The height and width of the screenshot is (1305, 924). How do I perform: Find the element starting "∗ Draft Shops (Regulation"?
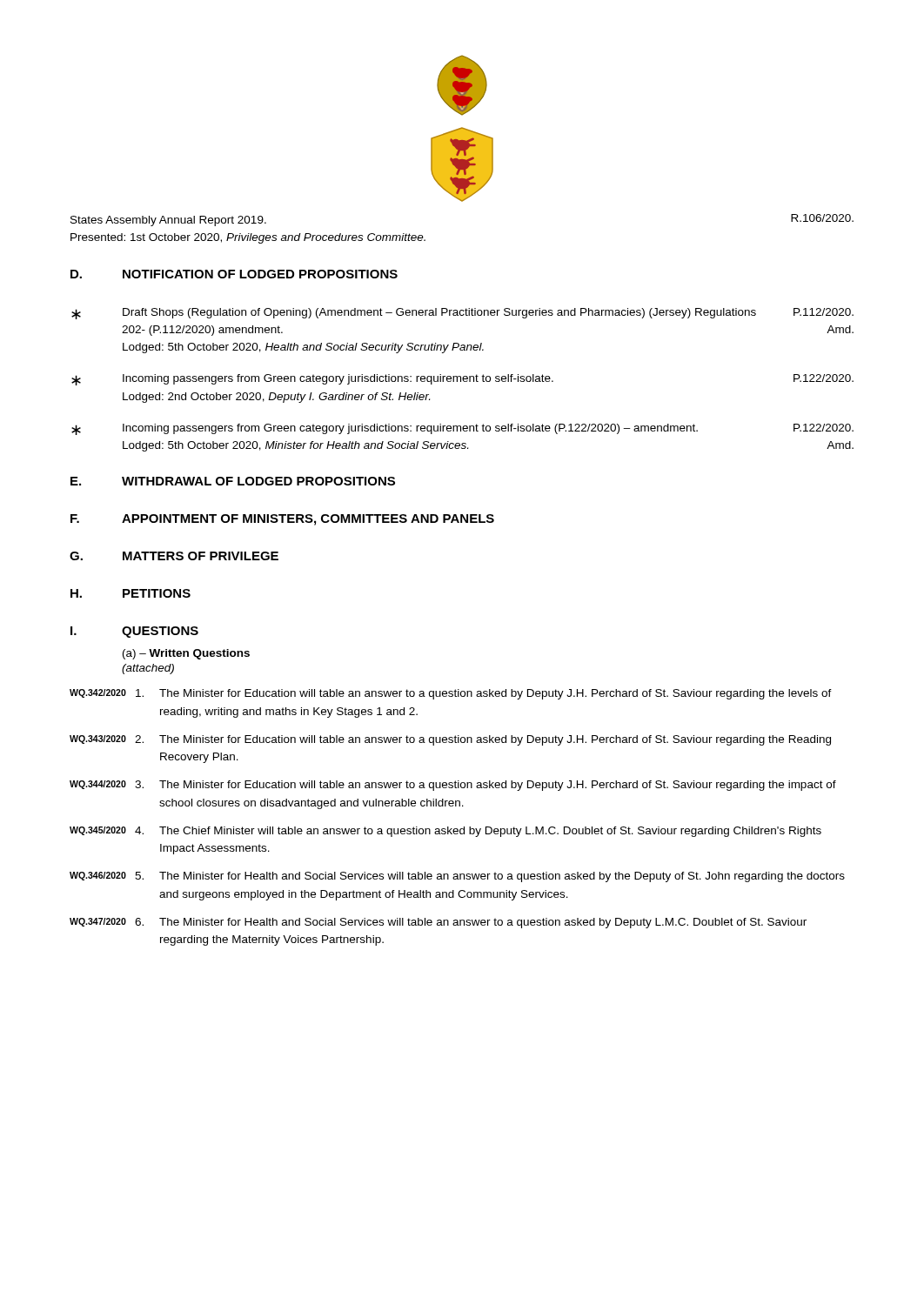click(x=462, y=314)
